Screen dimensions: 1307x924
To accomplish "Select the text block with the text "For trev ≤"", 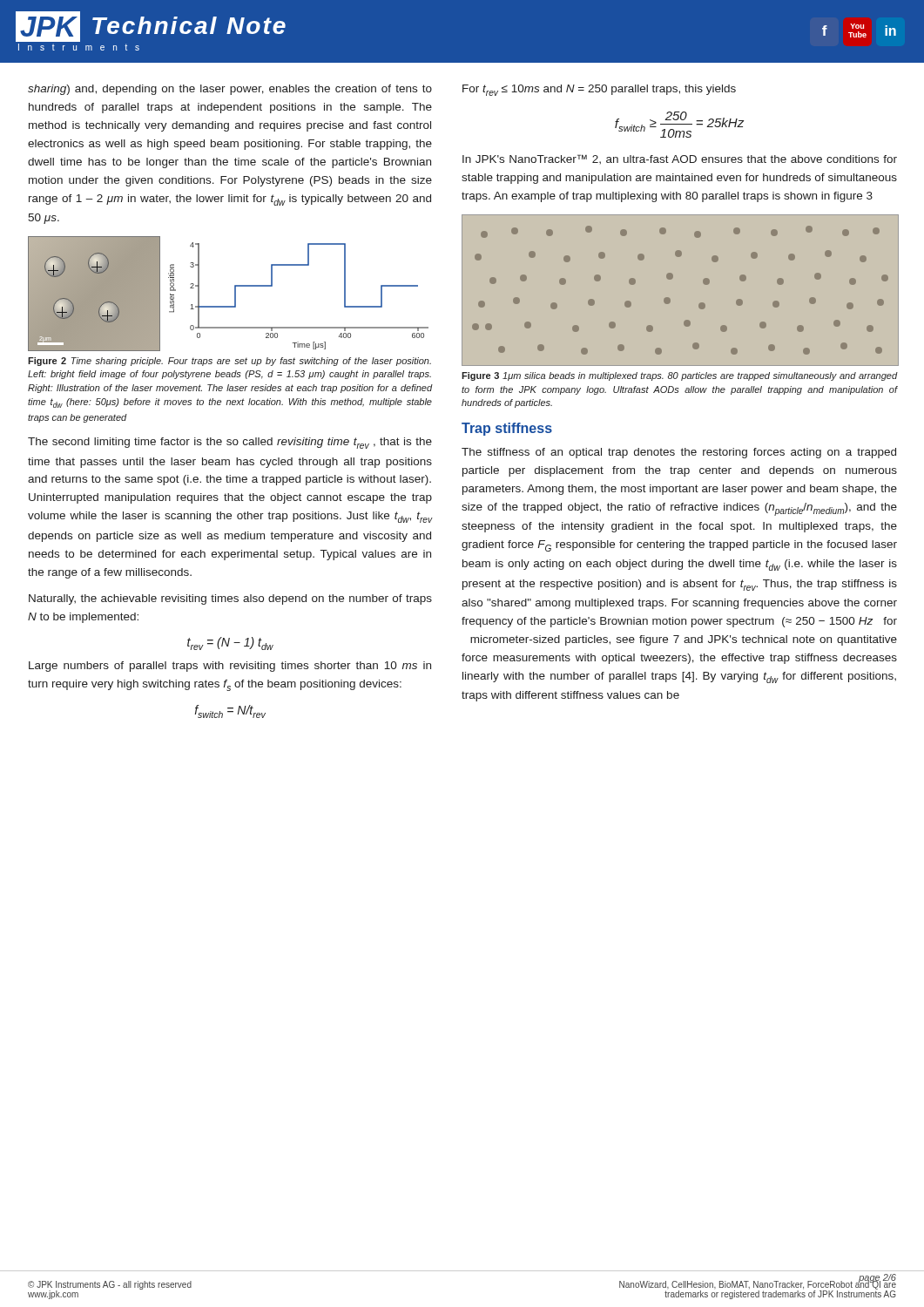I will click(679, 90).
